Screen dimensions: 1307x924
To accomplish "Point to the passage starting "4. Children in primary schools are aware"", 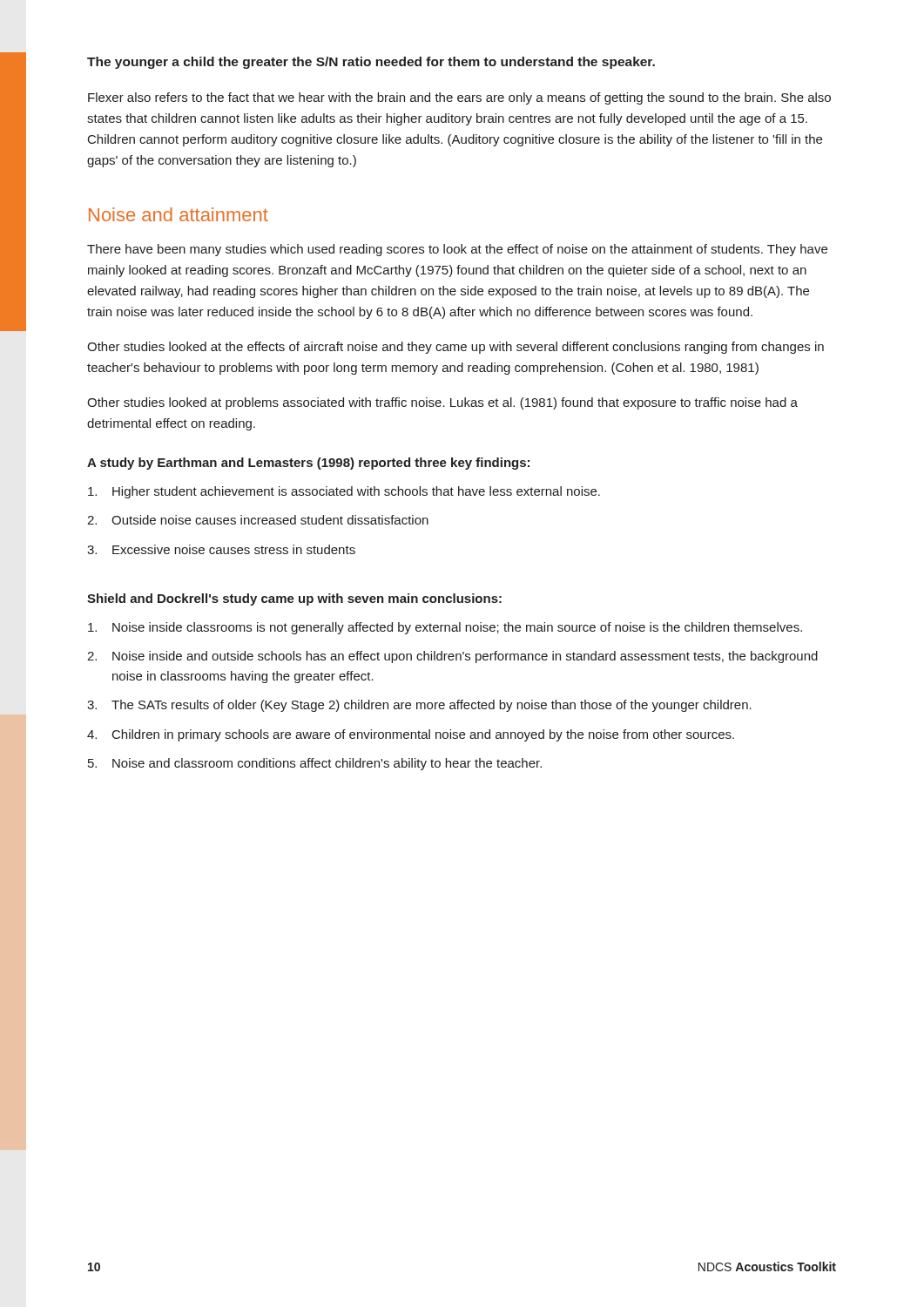I will tap(462, 734).
